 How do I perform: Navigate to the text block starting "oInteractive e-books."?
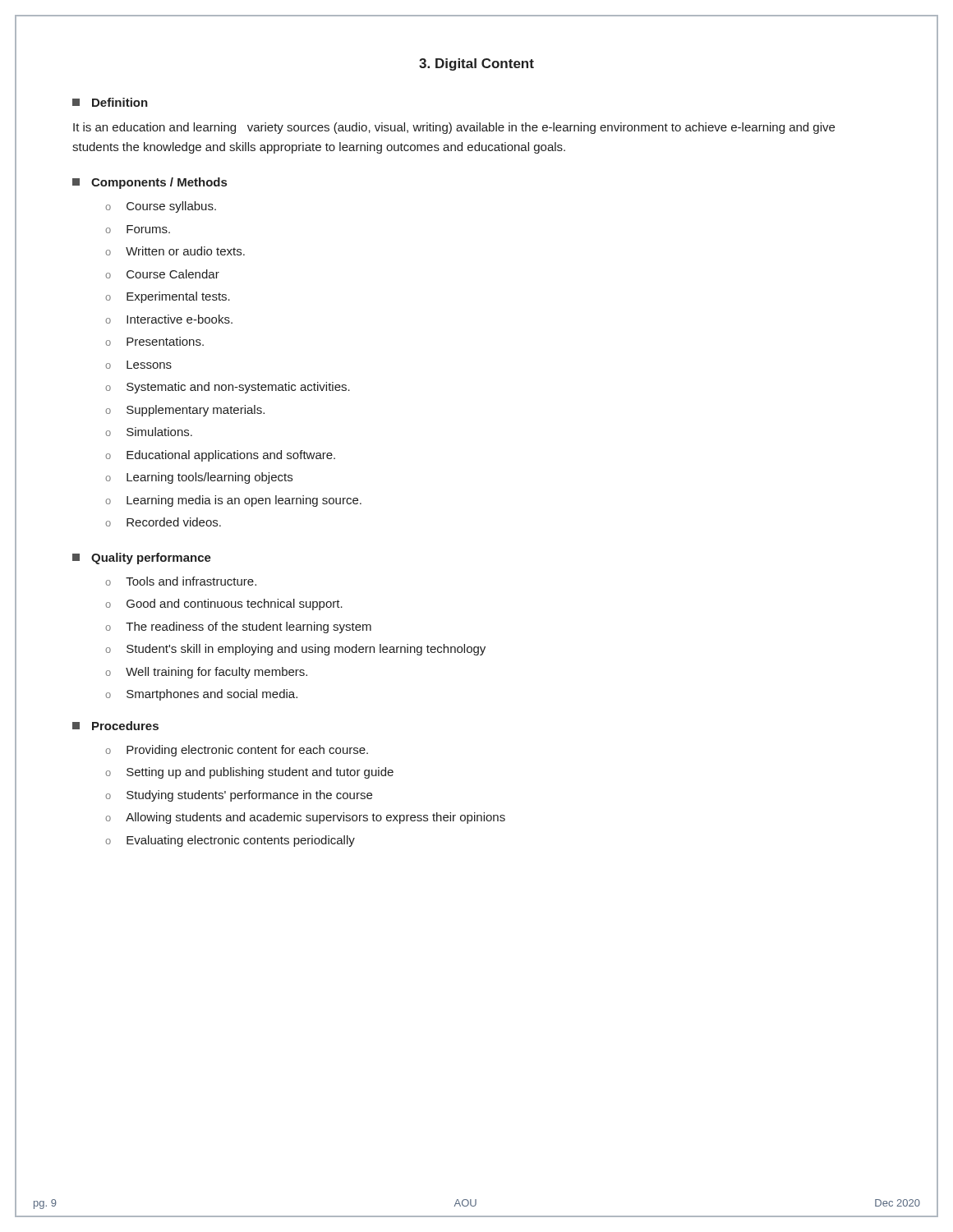pyautogui.click(x=169, y=319)
